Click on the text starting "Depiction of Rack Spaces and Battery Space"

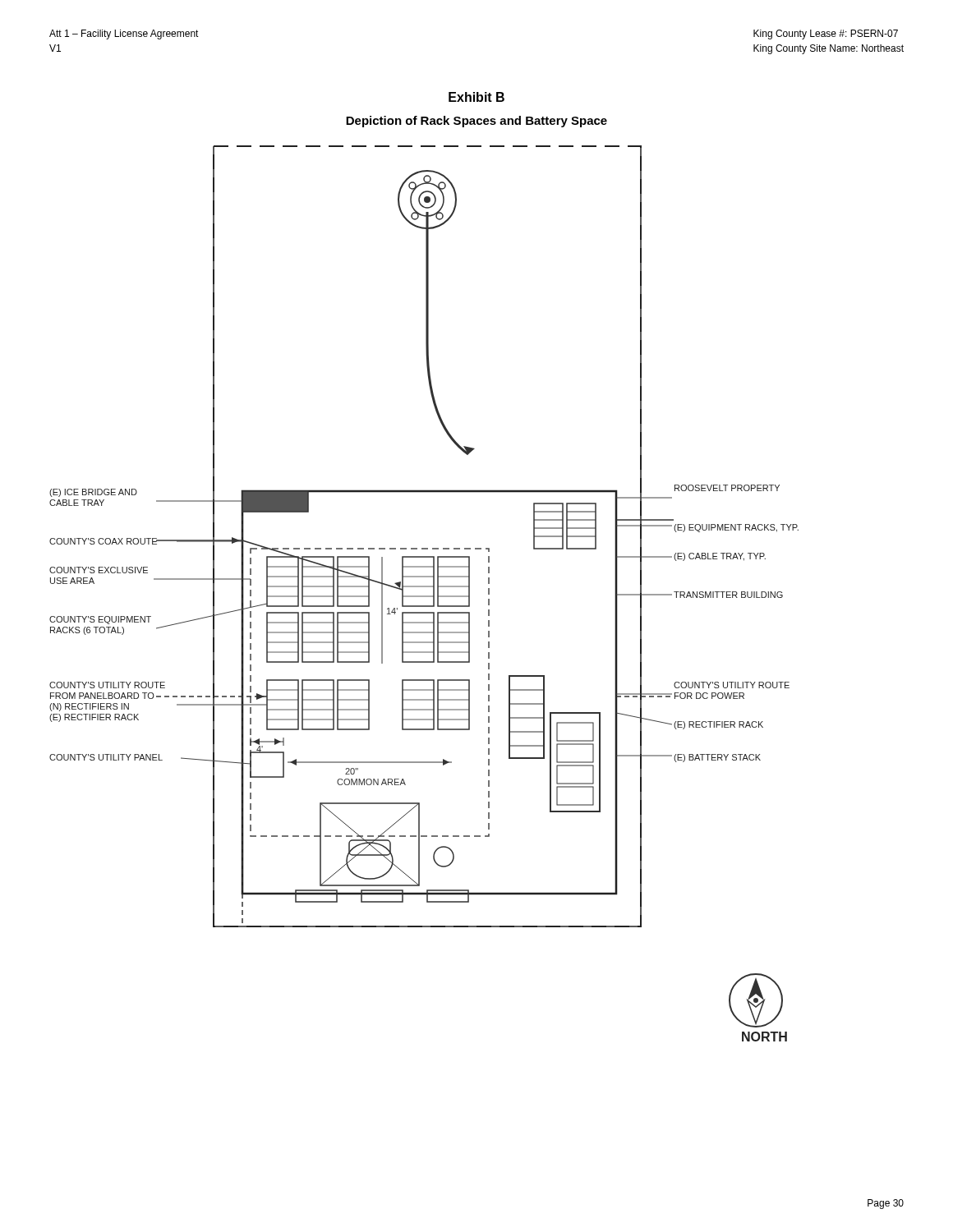(x=476, y=120)
